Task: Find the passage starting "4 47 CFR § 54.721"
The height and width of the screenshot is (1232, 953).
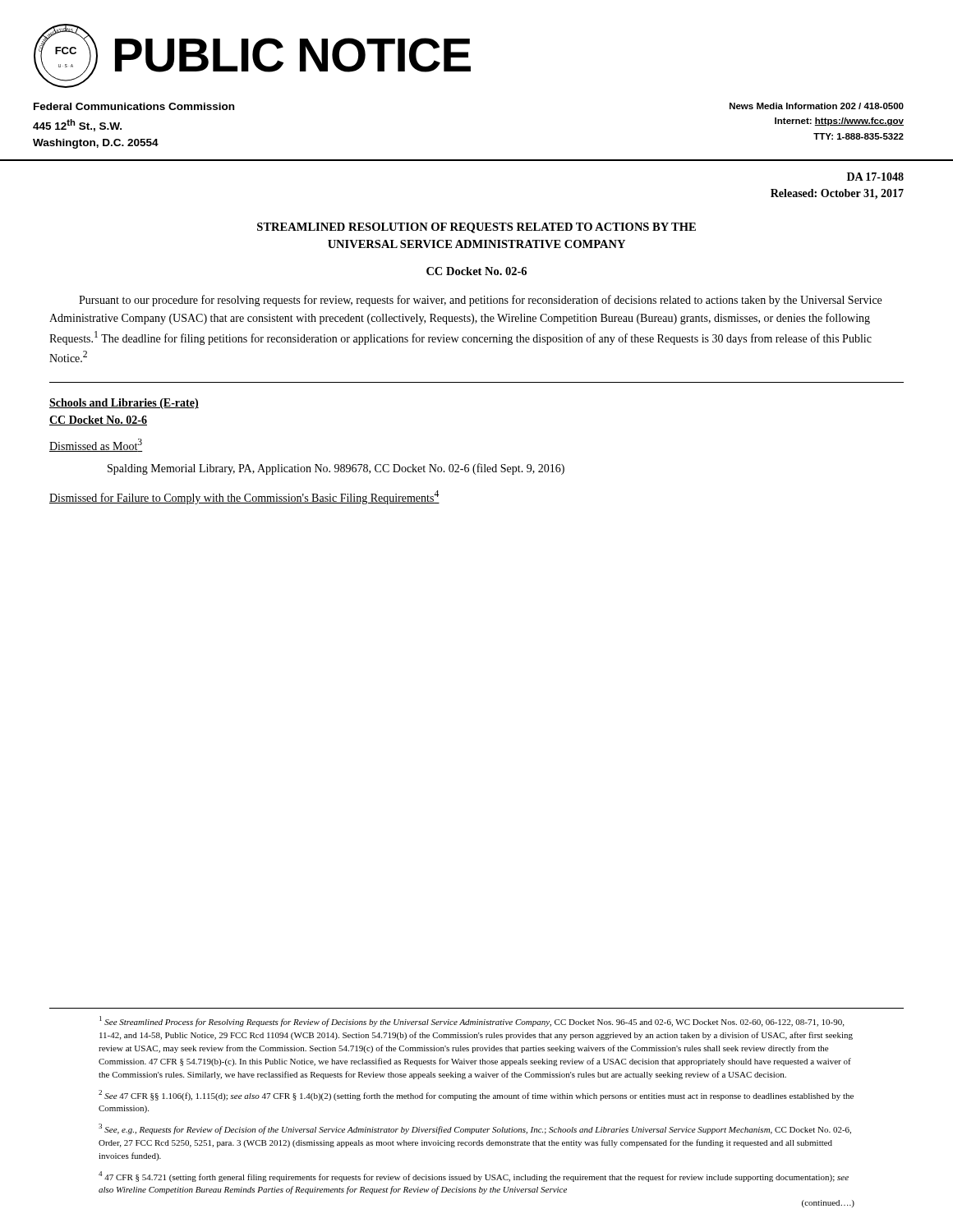Action: tap(476, 1189)
